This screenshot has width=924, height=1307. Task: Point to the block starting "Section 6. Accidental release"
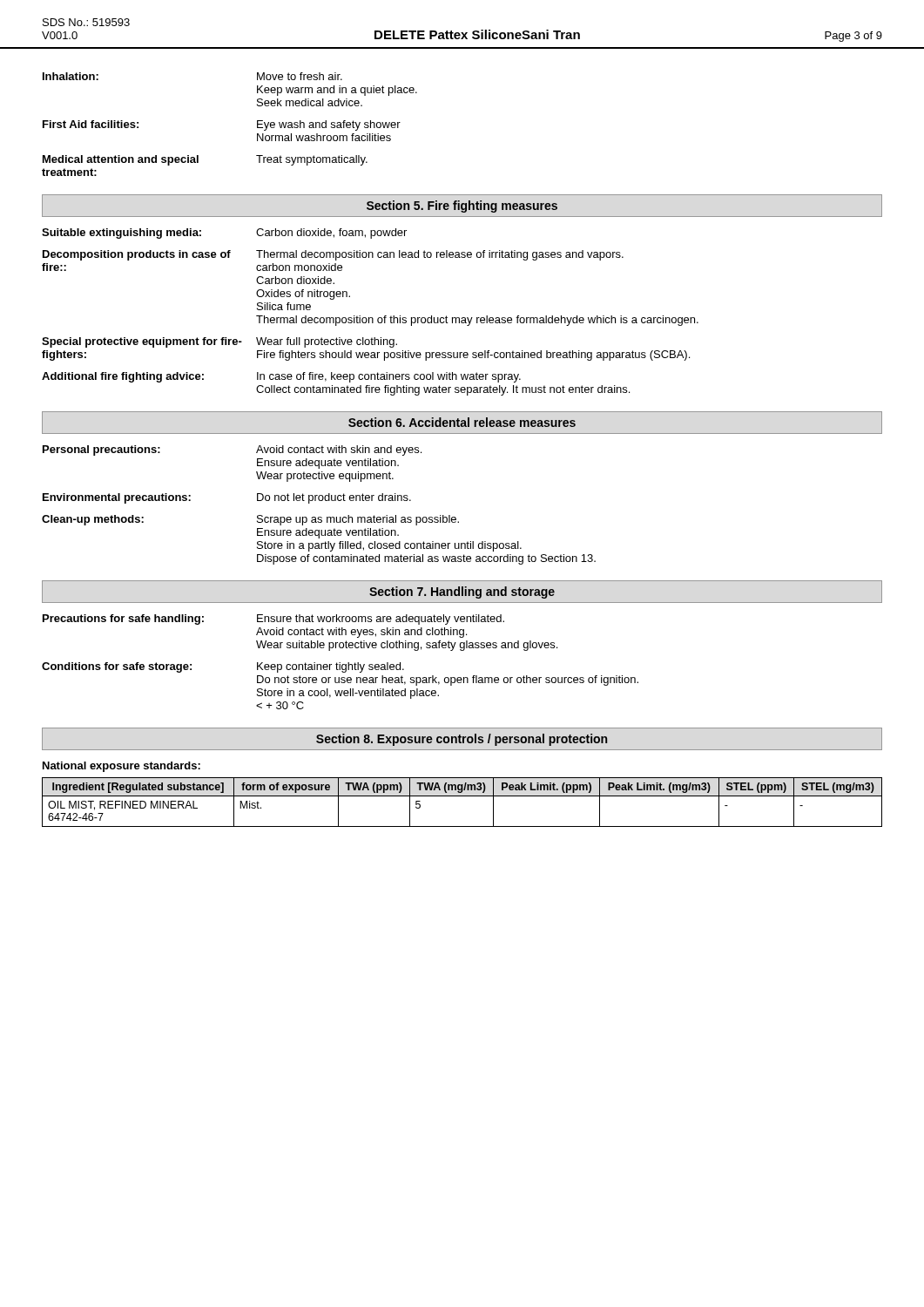click(x=462, y=423)
